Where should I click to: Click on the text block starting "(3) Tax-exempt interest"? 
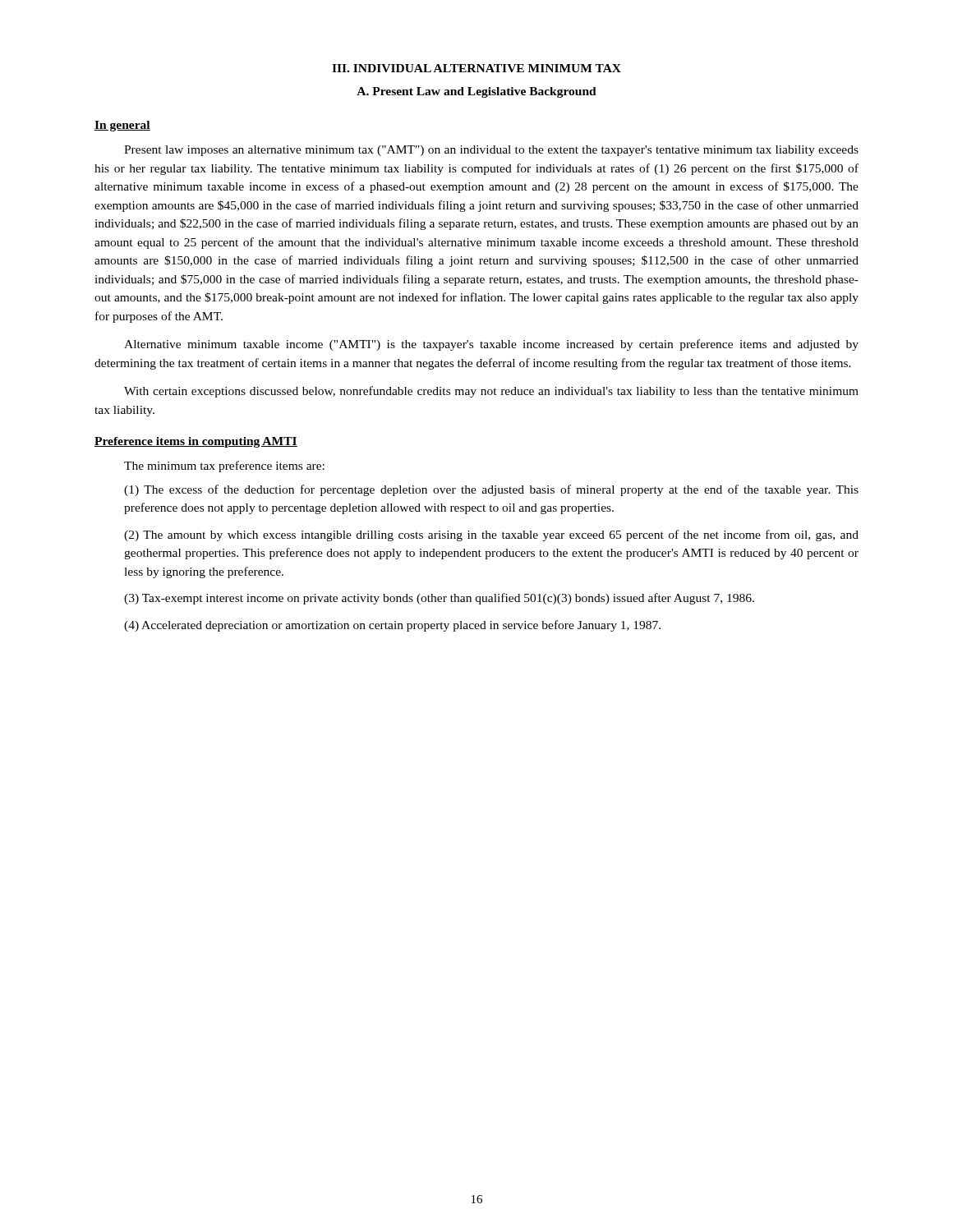[x=439, y=598]
